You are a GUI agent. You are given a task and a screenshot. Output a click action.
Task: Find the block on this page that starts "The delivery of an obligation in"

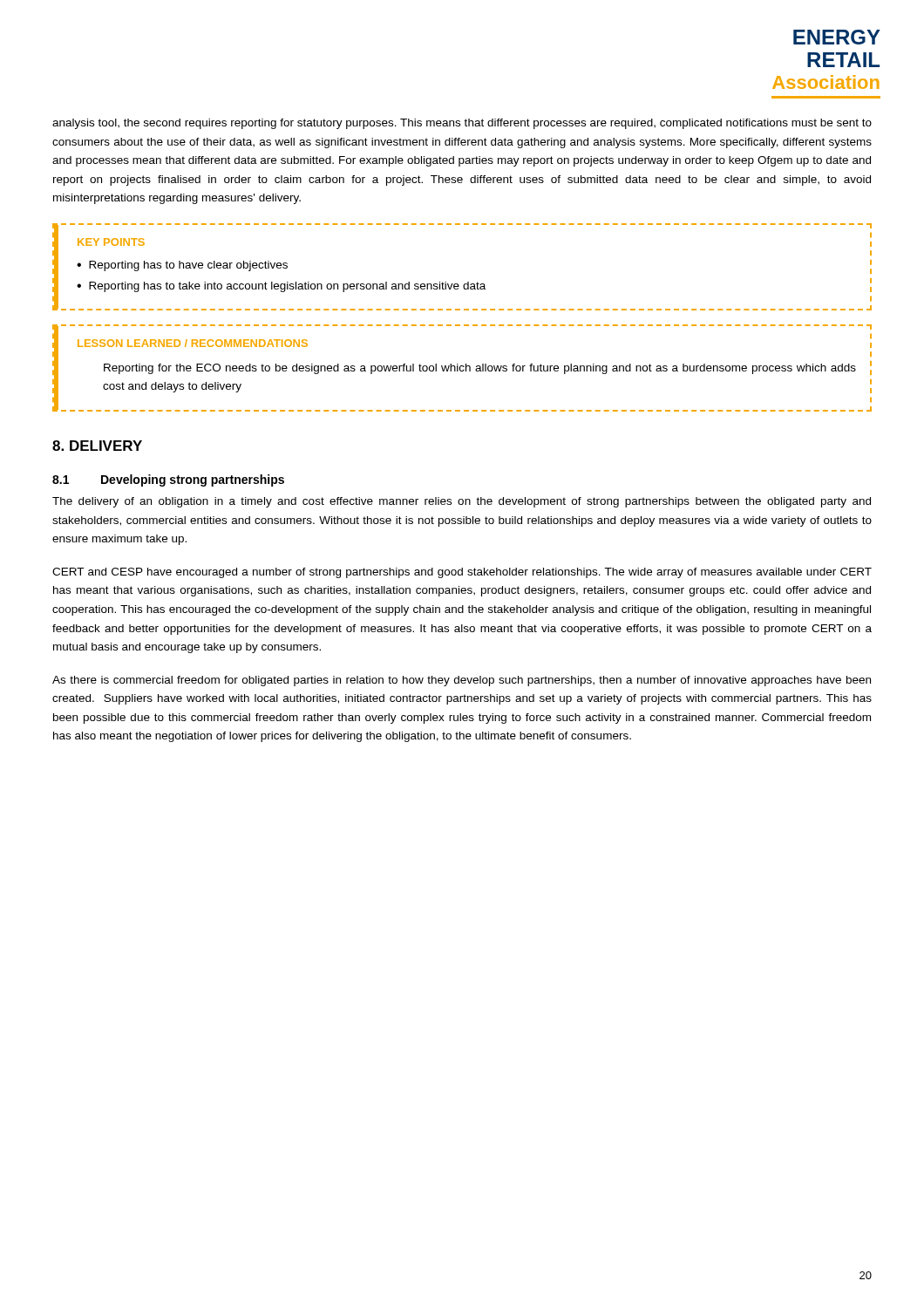(462, 520)
